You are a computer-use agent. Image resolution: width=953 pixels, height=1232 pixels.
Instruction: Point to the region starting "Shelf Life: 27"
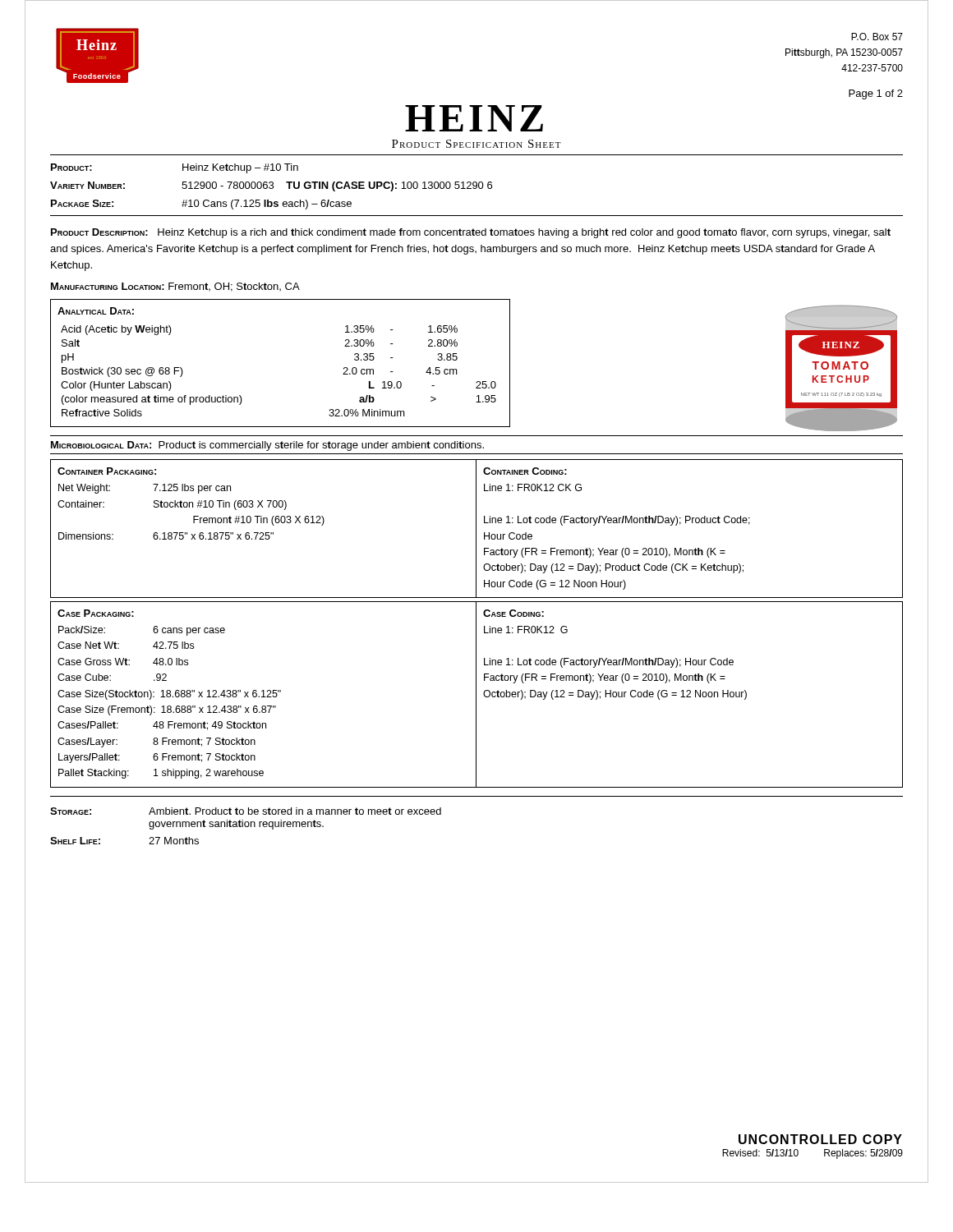coord(73,841)
